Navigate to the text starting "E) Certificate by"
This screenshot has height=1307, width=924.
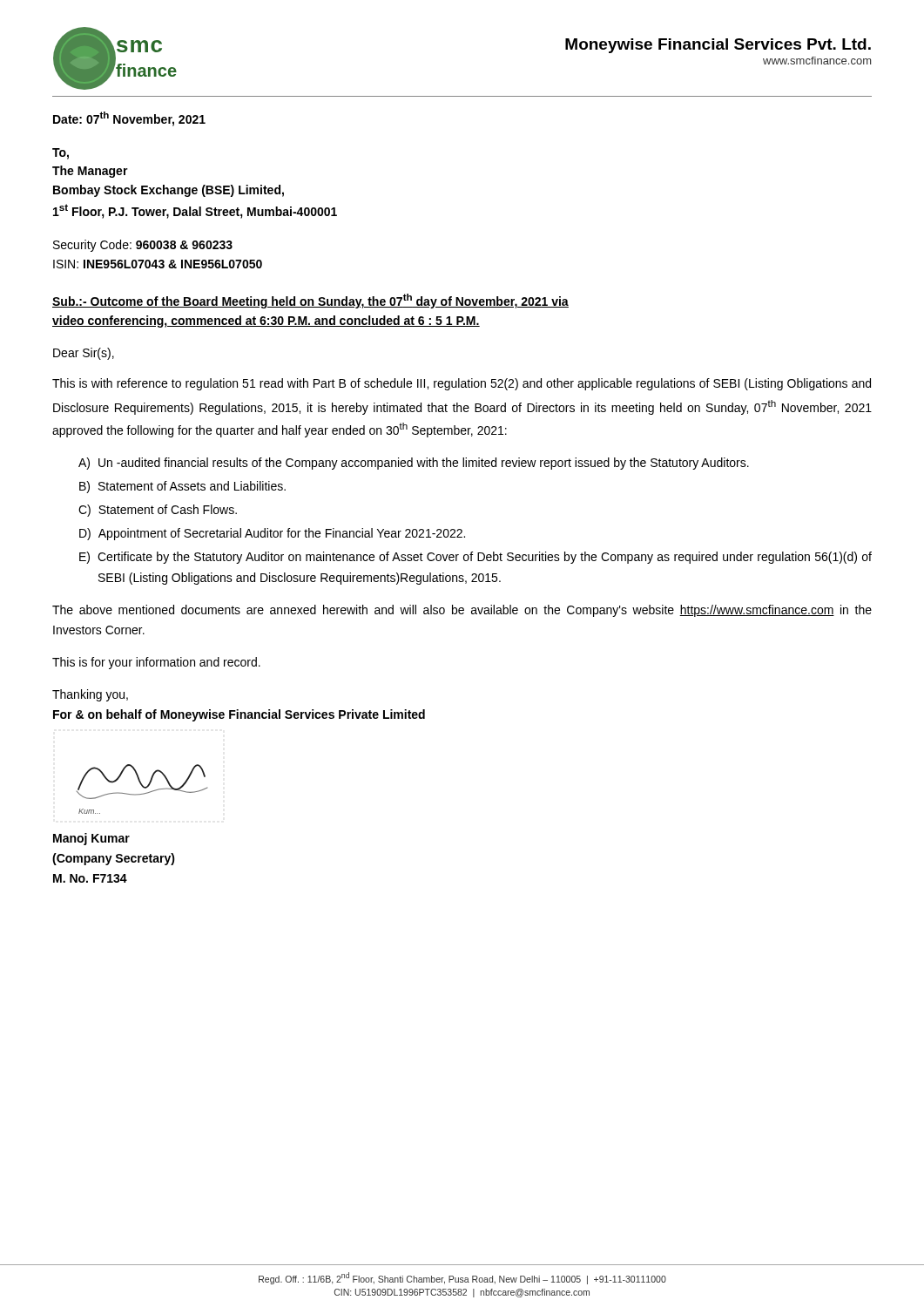coord(475,568)
